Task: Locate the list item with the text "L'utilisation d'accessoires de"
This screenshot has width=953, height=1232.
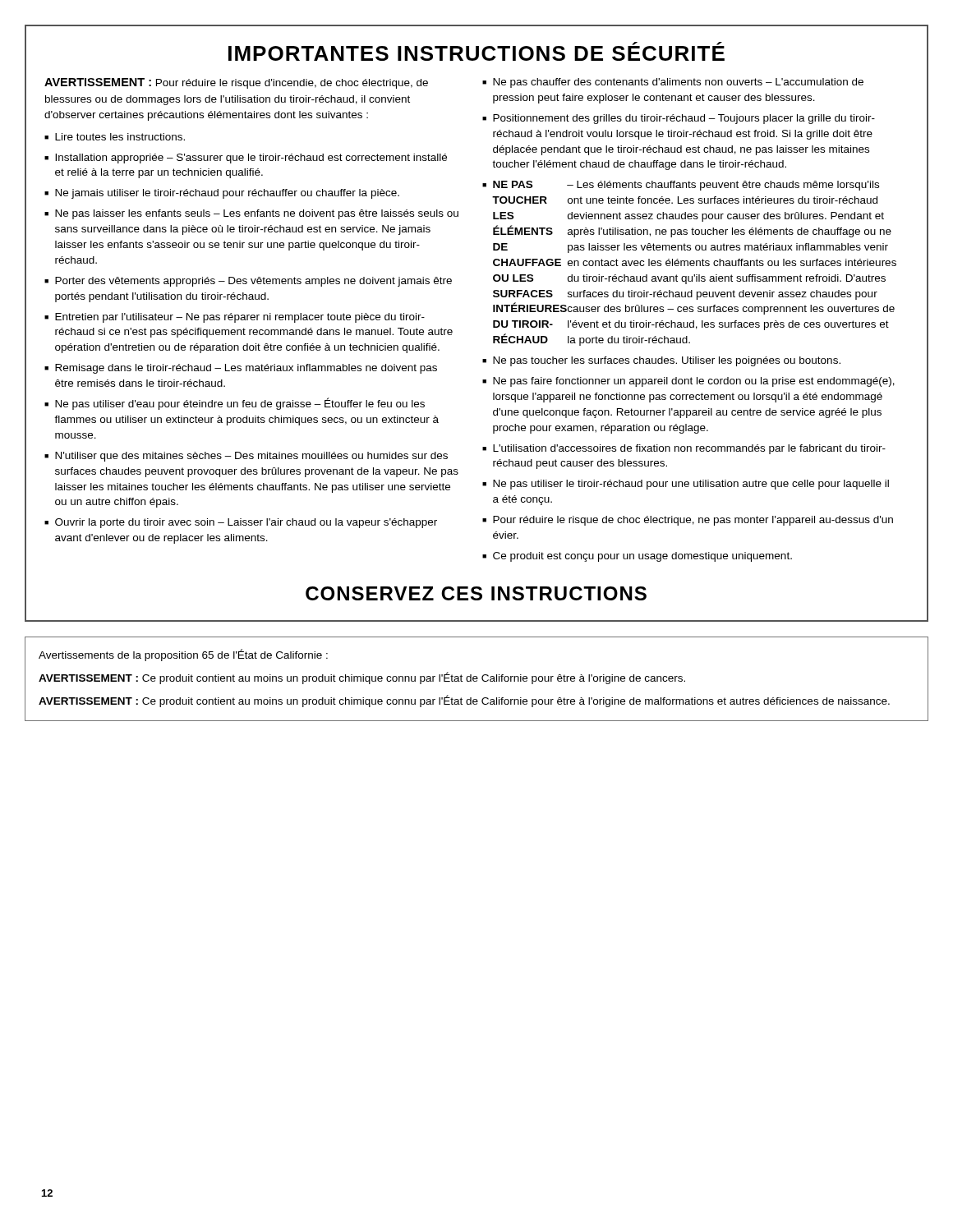Action: [689, 455]
